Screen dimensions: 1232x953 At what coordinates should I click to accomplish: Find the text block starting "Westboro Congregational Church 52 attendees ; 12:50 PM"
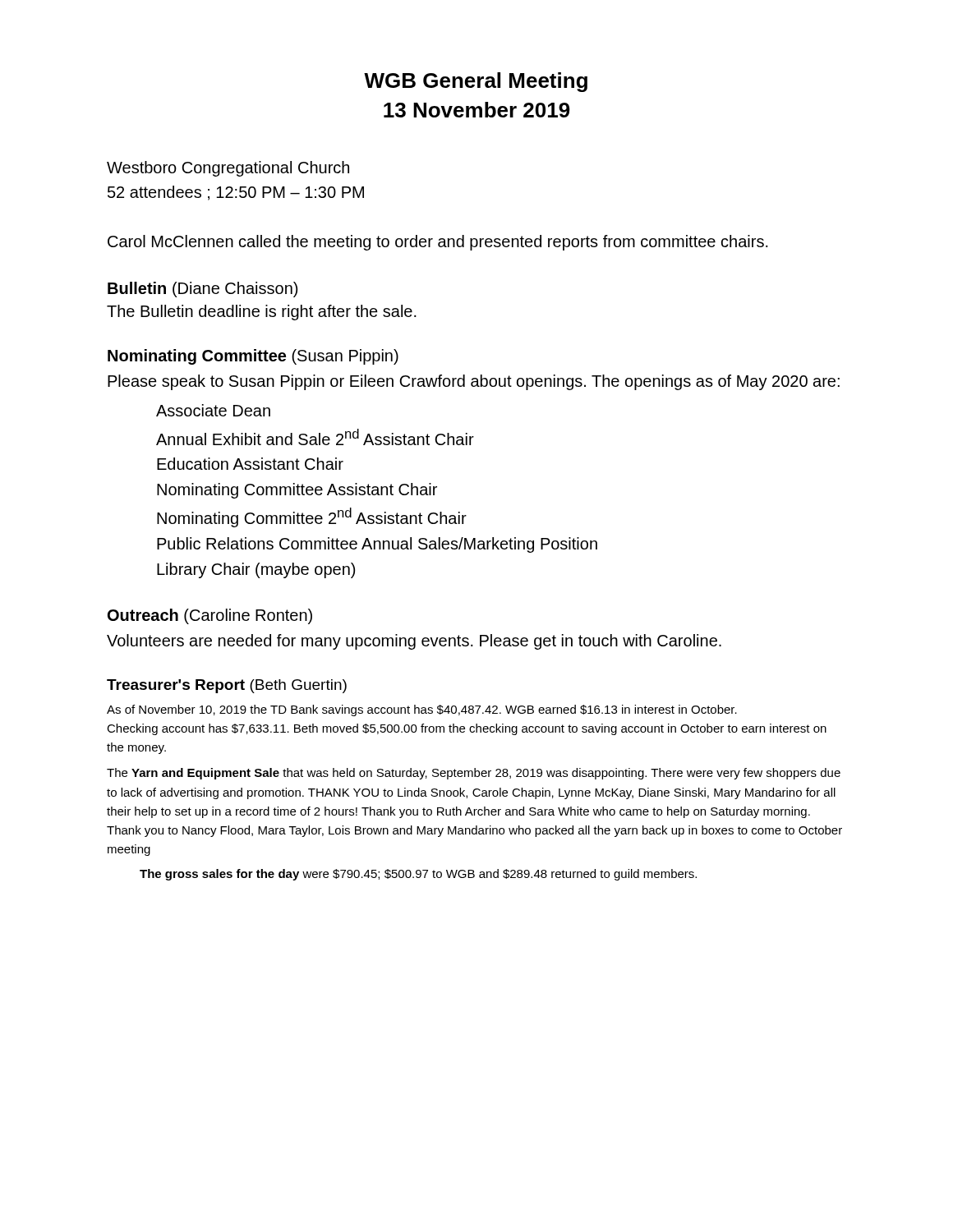pos(236,180)
